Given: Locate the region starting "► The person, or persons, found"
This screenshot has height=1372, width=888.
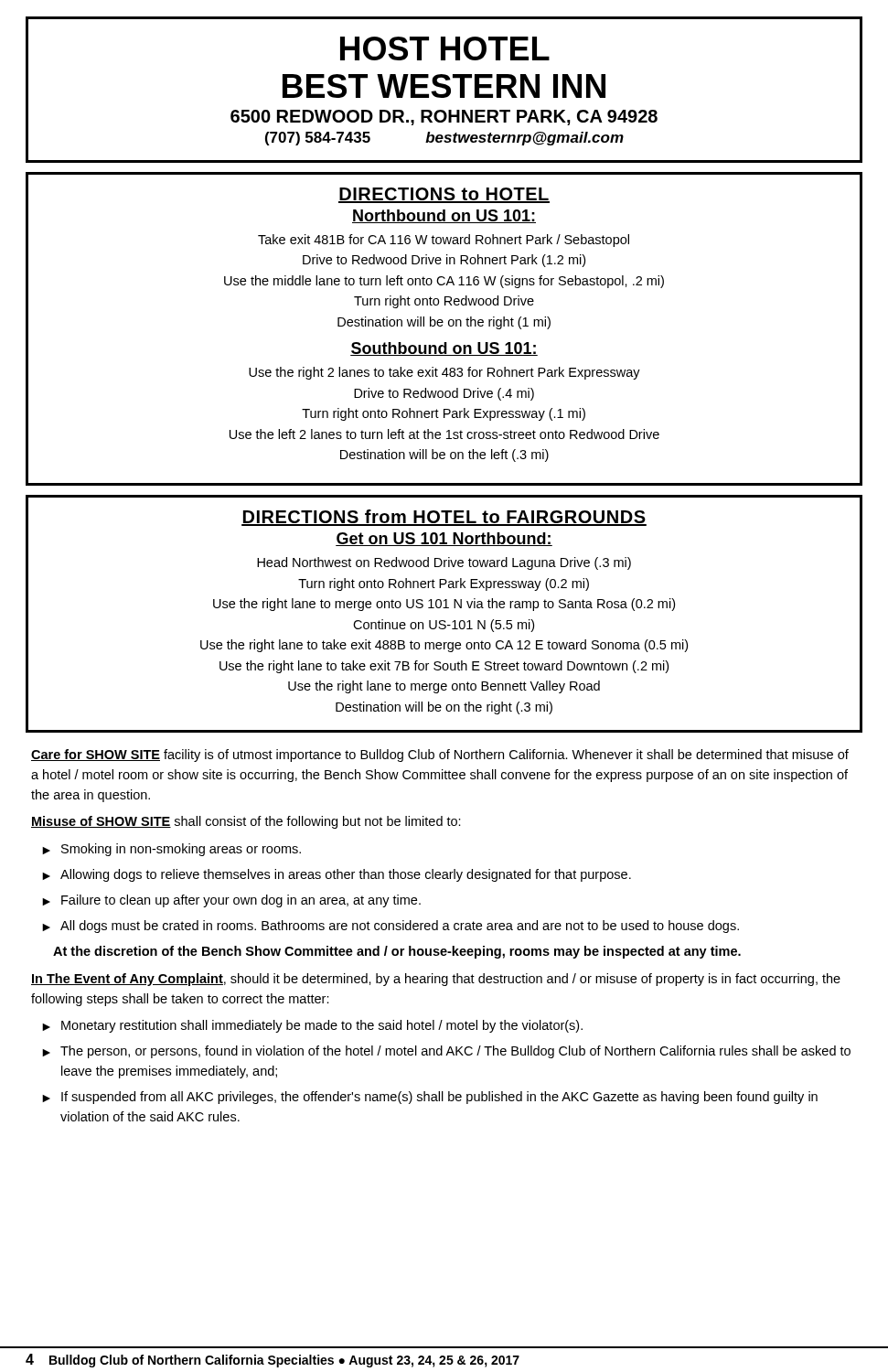Looking at the screenshot, I should click(449, 1062).
